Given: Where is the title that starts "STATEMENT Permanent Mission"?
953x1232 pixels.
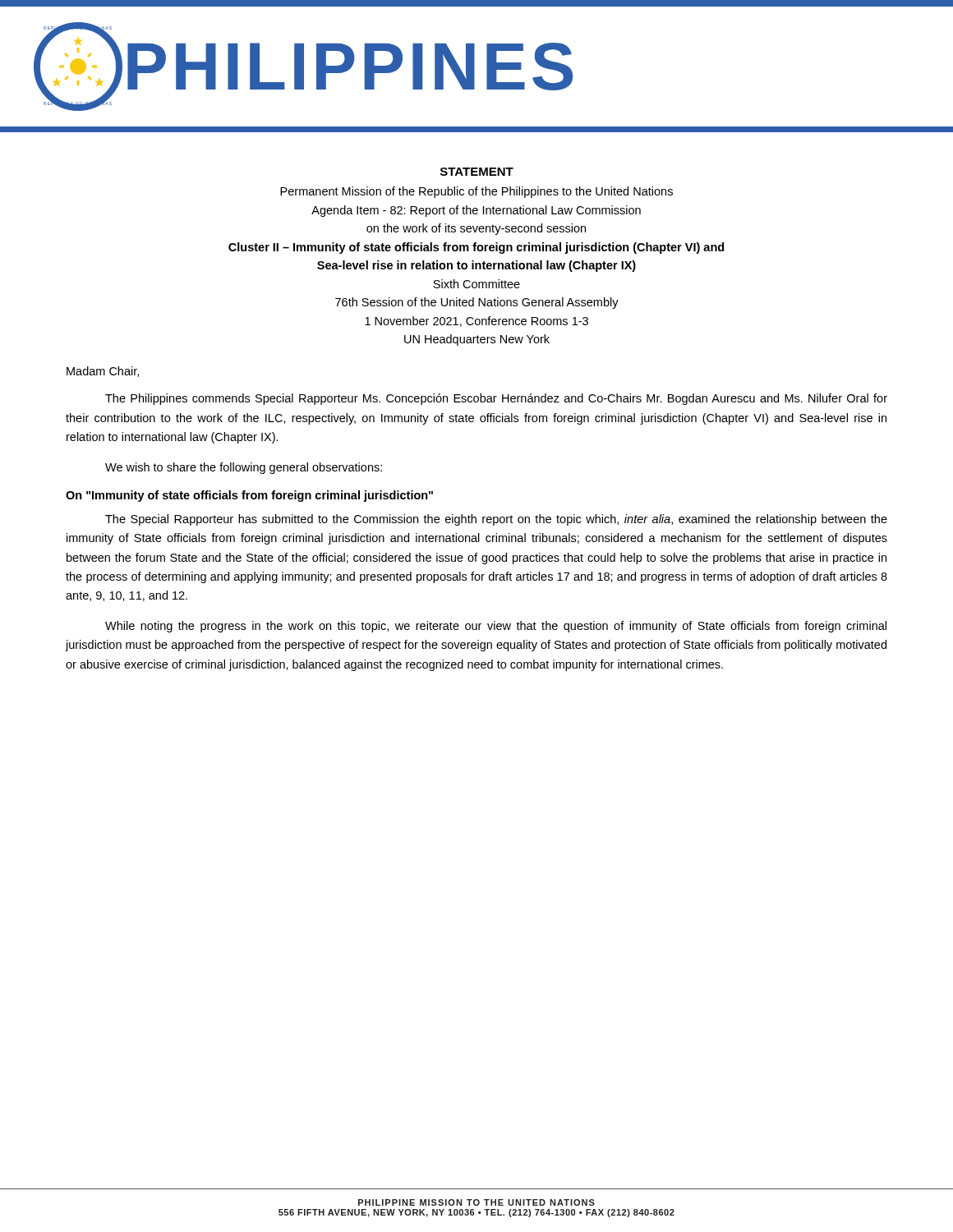Looking at the screenshot, I should [x=476, y=255].
